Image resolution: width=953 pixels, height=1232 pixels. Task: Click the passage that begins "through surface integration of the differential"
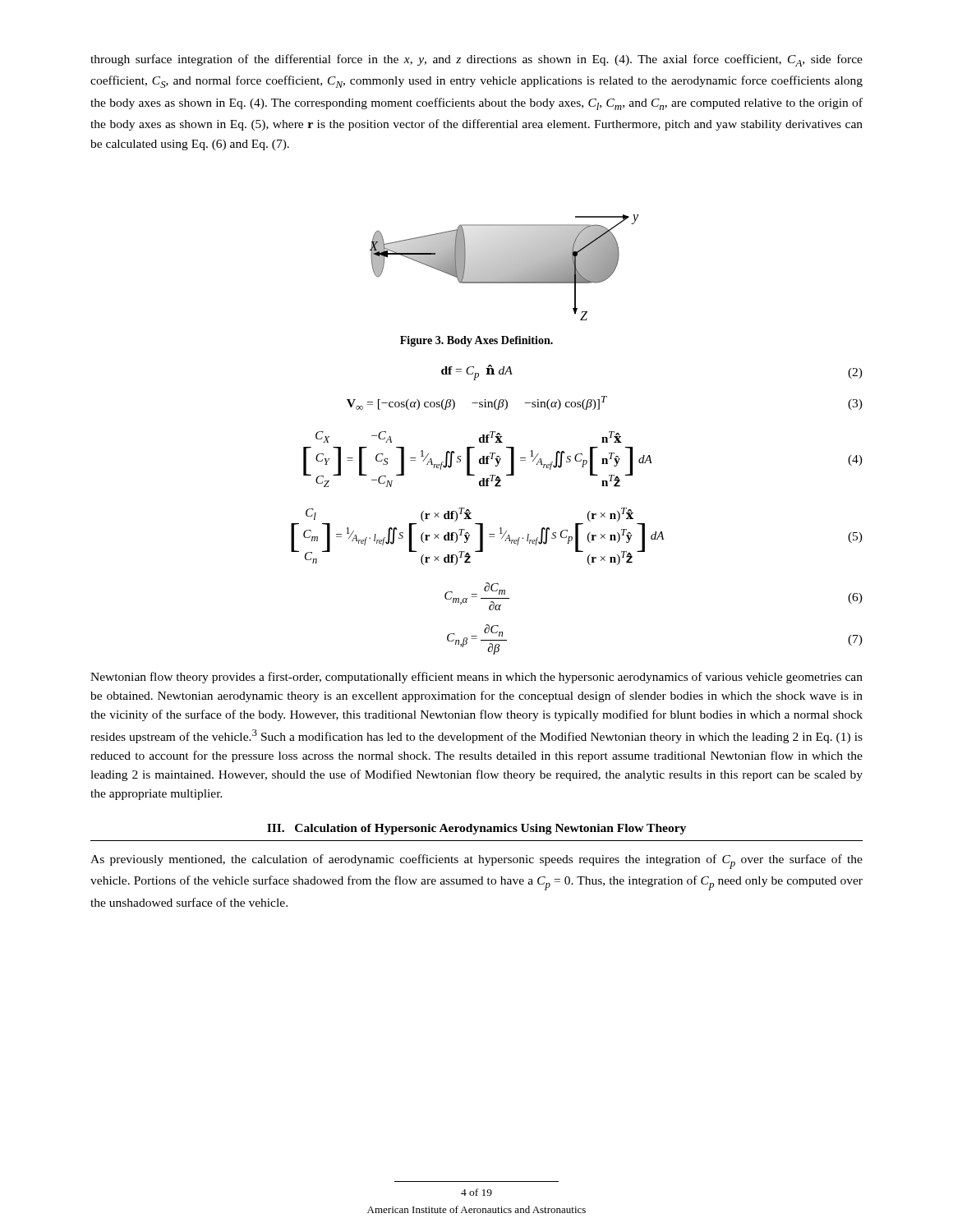[x=476, y=101]
